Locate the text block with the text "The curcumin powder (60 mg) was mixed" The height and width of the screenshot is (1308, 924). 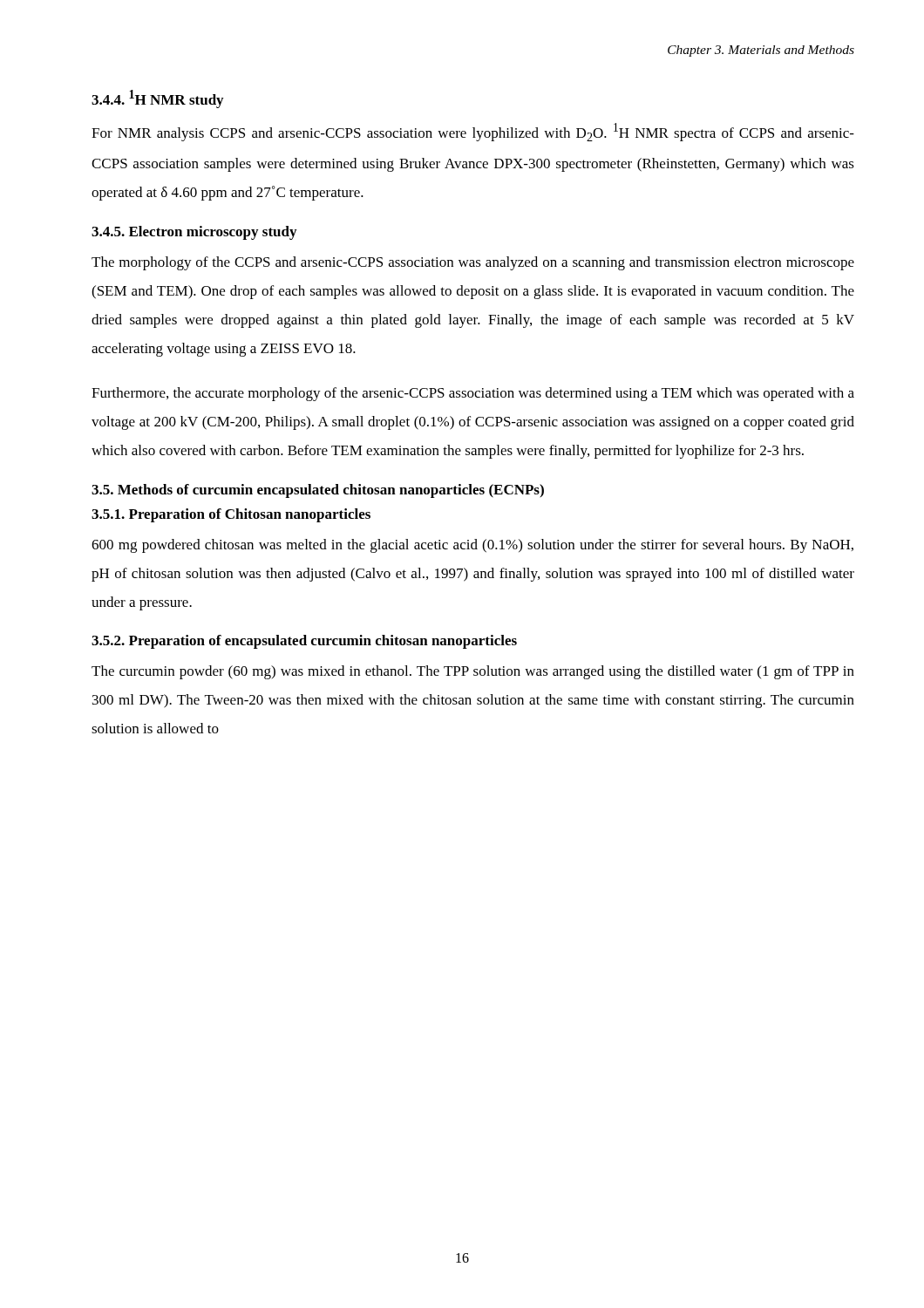coord(473,700)
